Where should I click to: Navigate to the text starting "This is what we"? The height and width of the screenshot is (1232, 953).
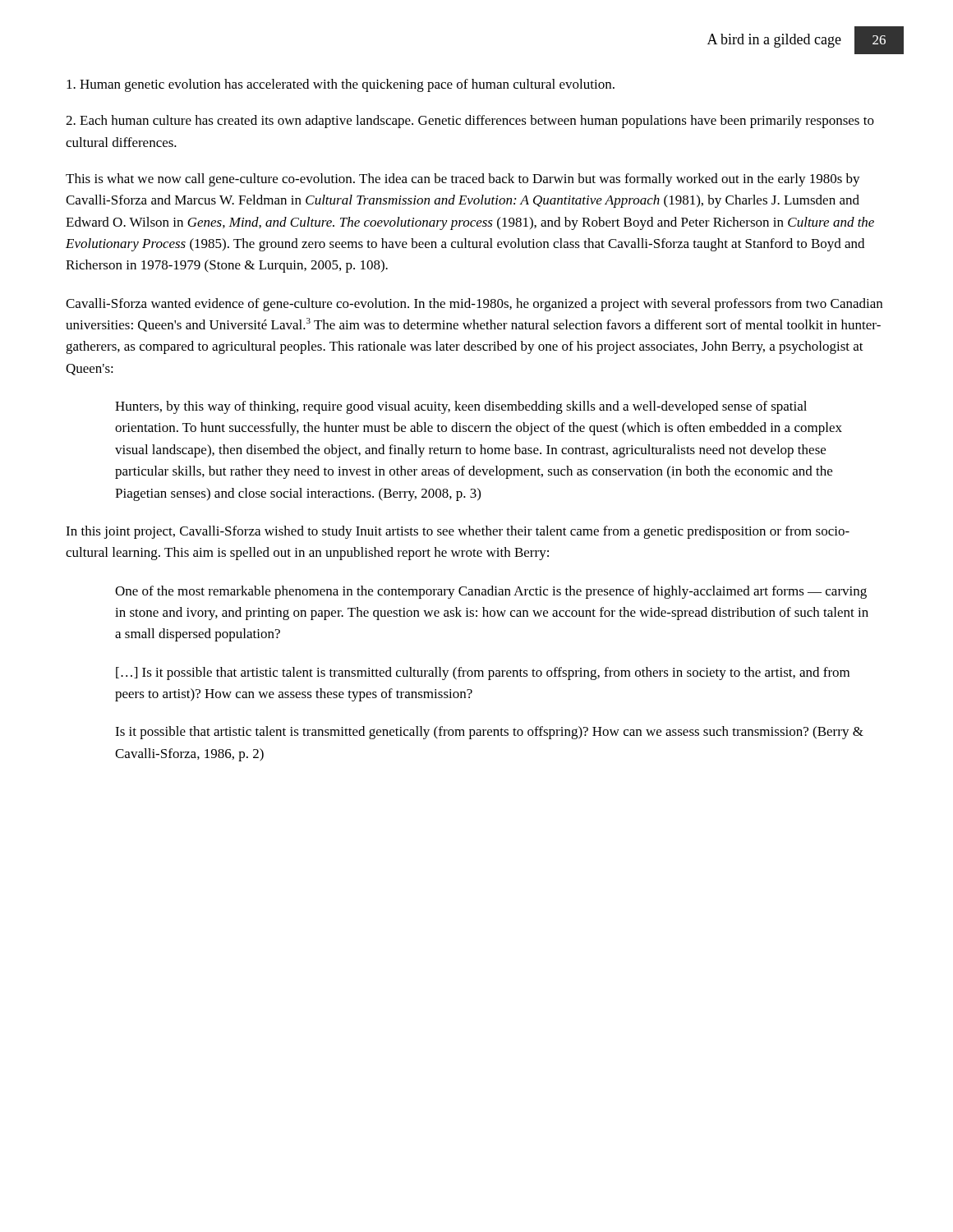pos(470,222)
